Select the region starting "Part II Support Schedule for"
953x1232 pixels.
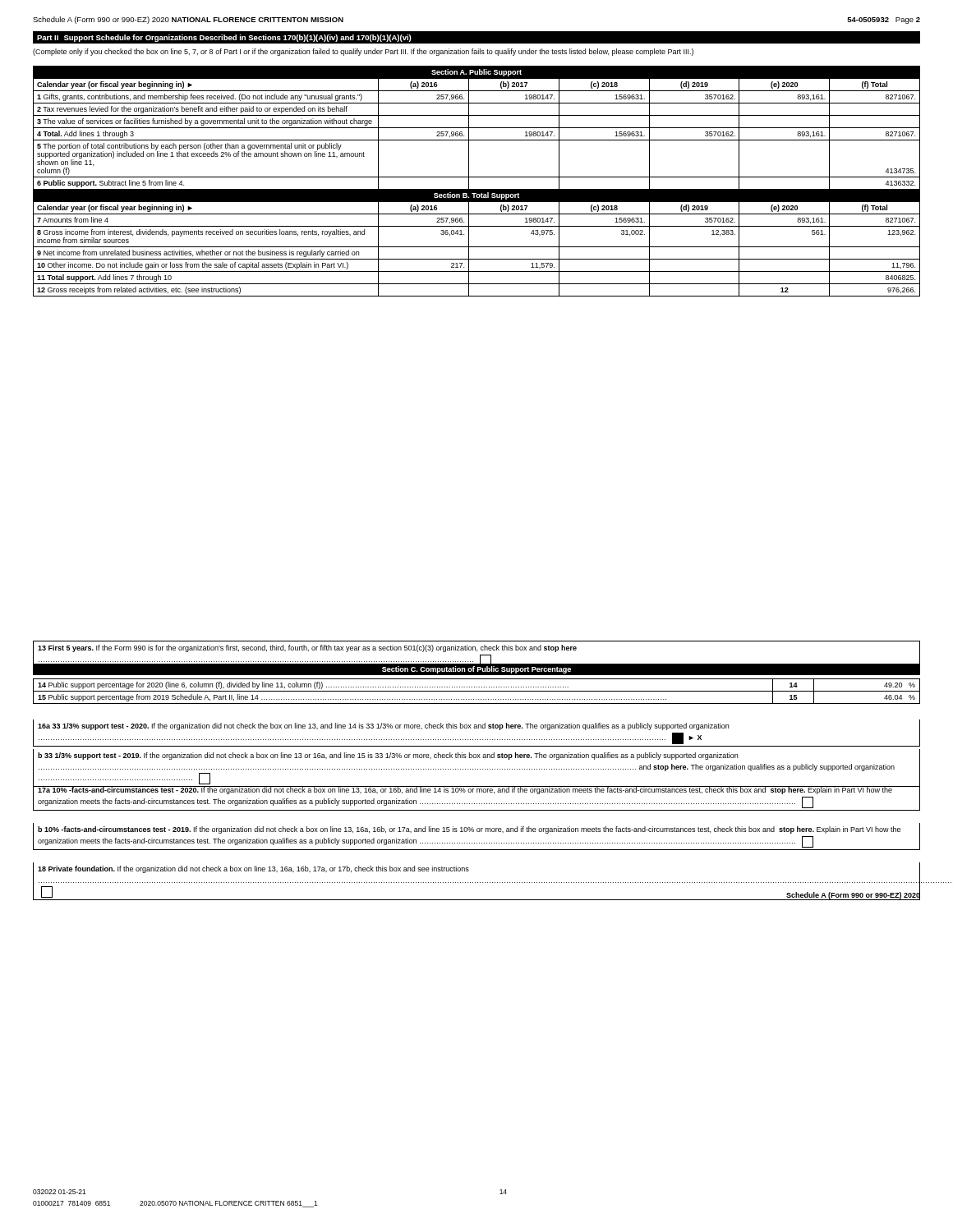224,37
